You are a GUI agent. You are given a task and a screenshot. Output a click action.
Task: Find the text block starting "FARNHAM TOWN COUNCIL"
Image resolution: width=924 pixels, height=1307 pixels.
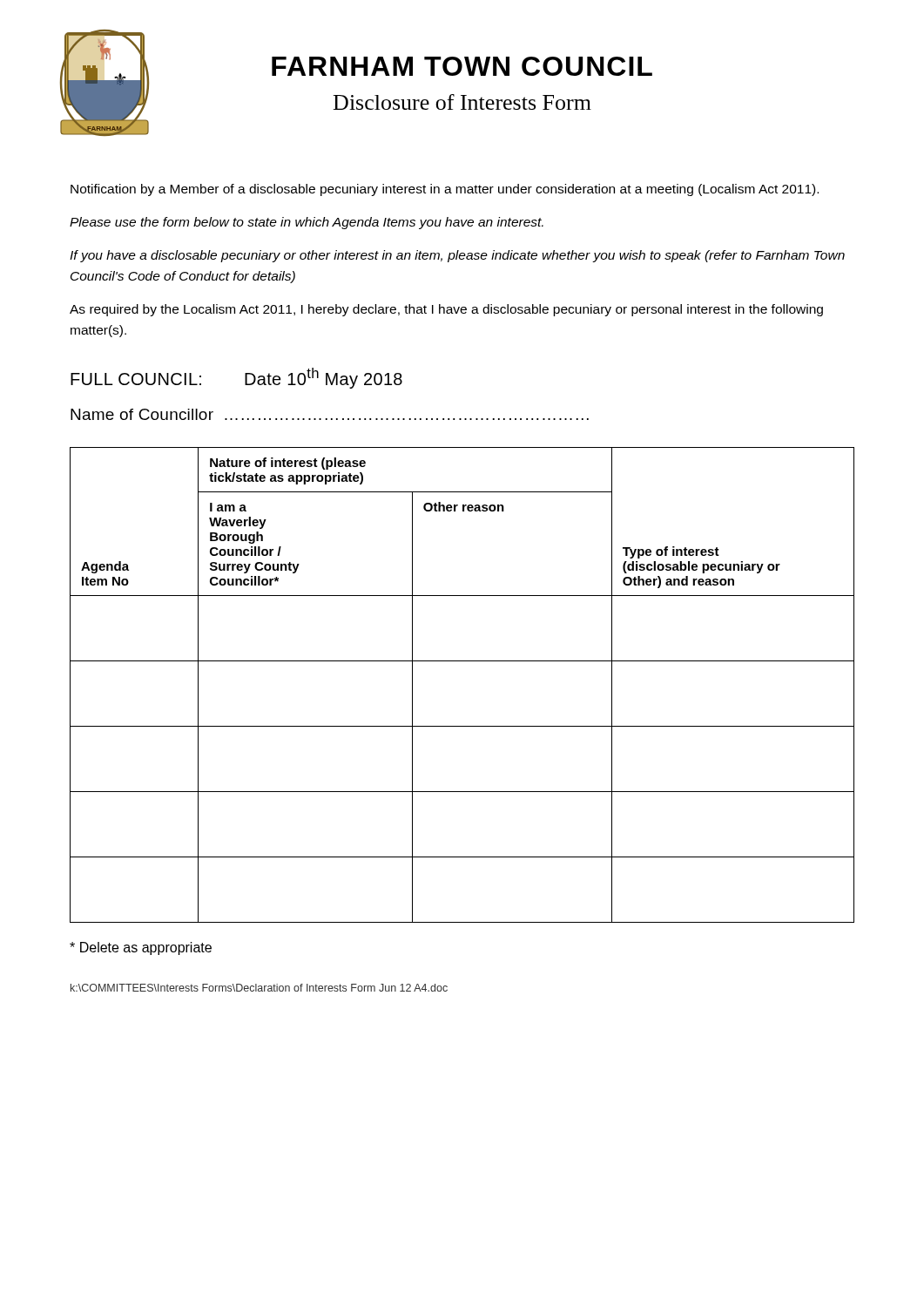(462, 66)
